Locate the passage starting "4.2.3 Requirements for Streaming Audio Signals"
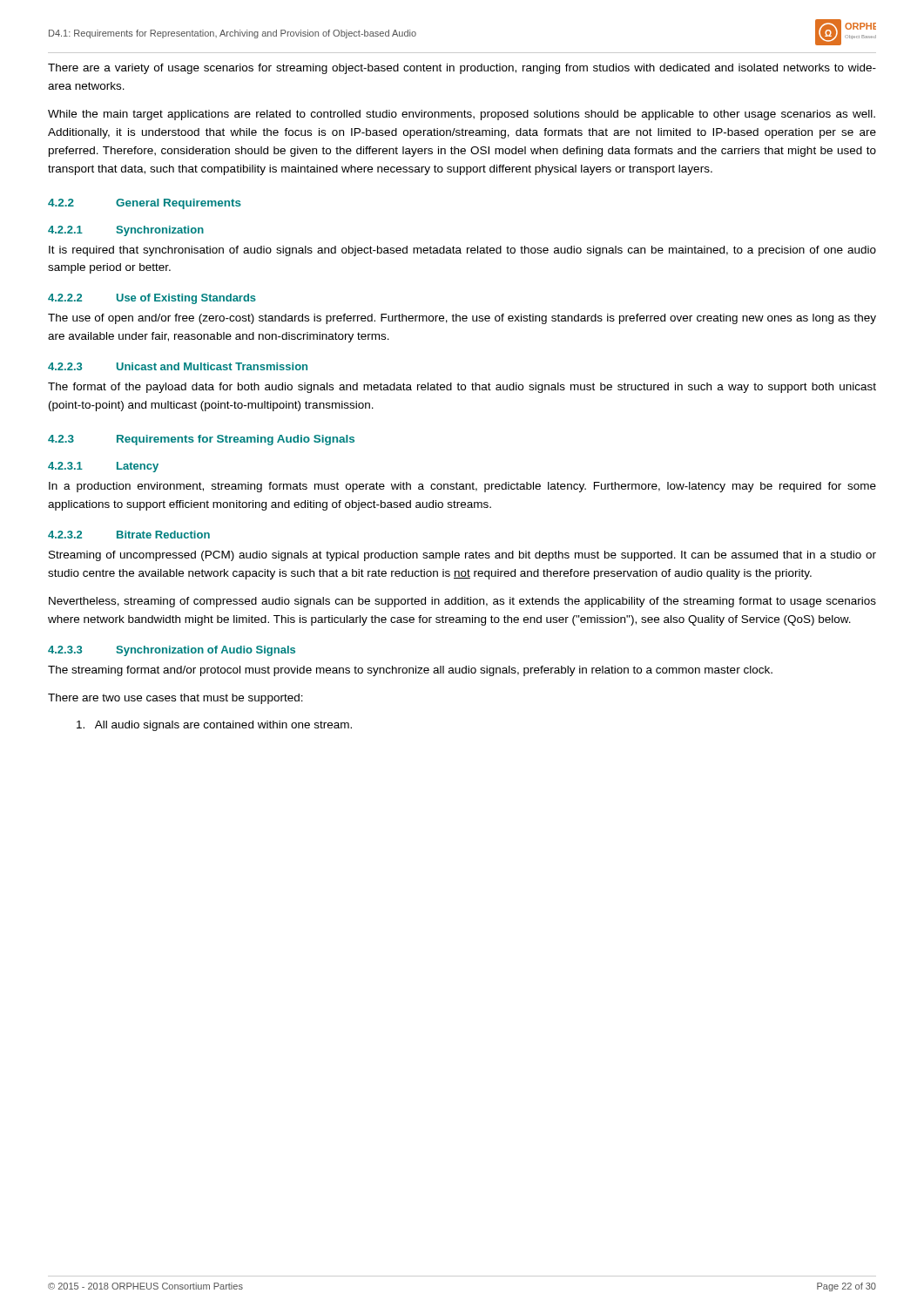This screenshot has height=1307, width=924. pyautogui.click(x=202, y=439)
